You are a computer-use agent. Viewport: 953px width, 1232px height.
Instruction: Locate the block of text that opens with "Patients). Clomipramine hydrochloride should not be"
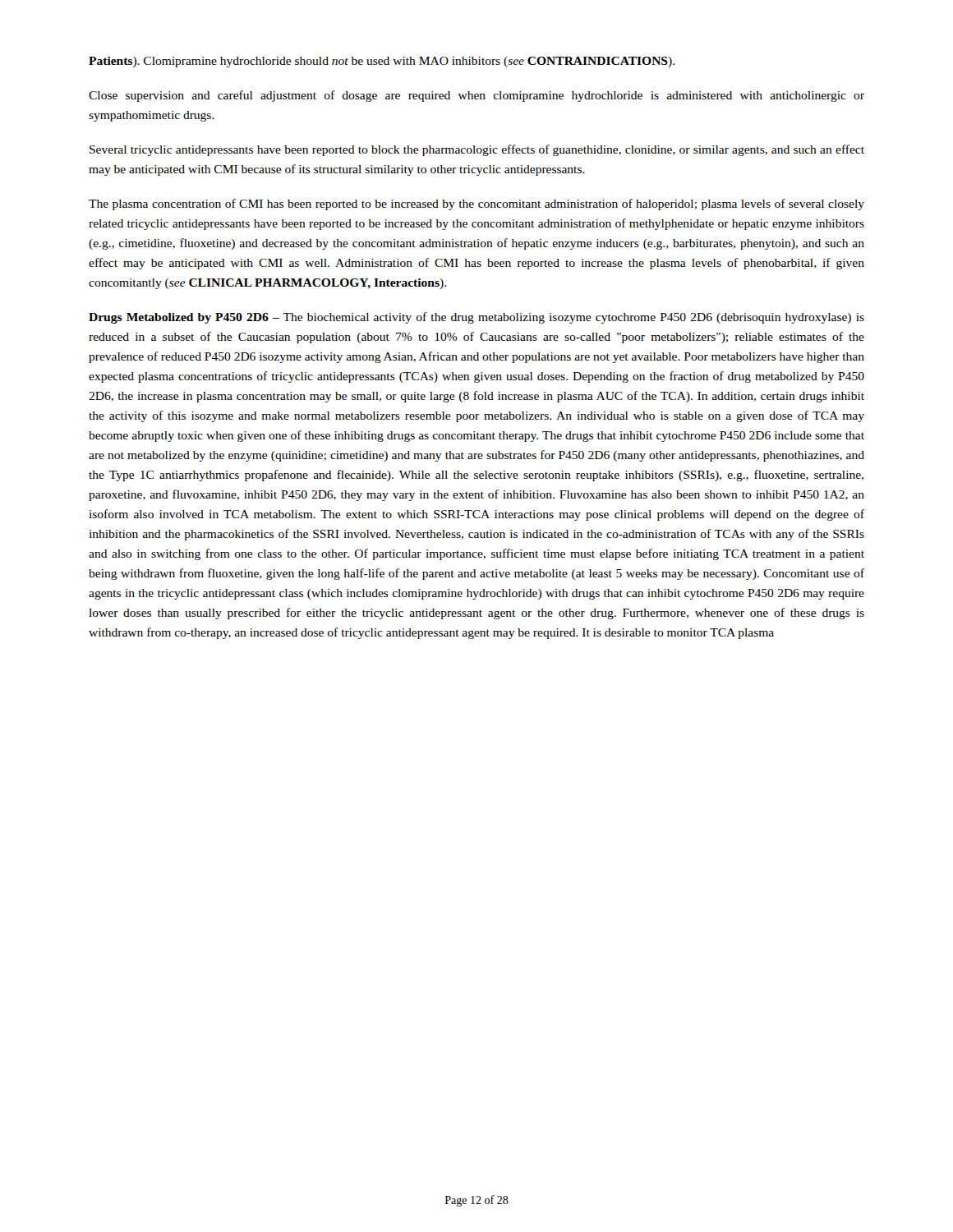point(382,60)
